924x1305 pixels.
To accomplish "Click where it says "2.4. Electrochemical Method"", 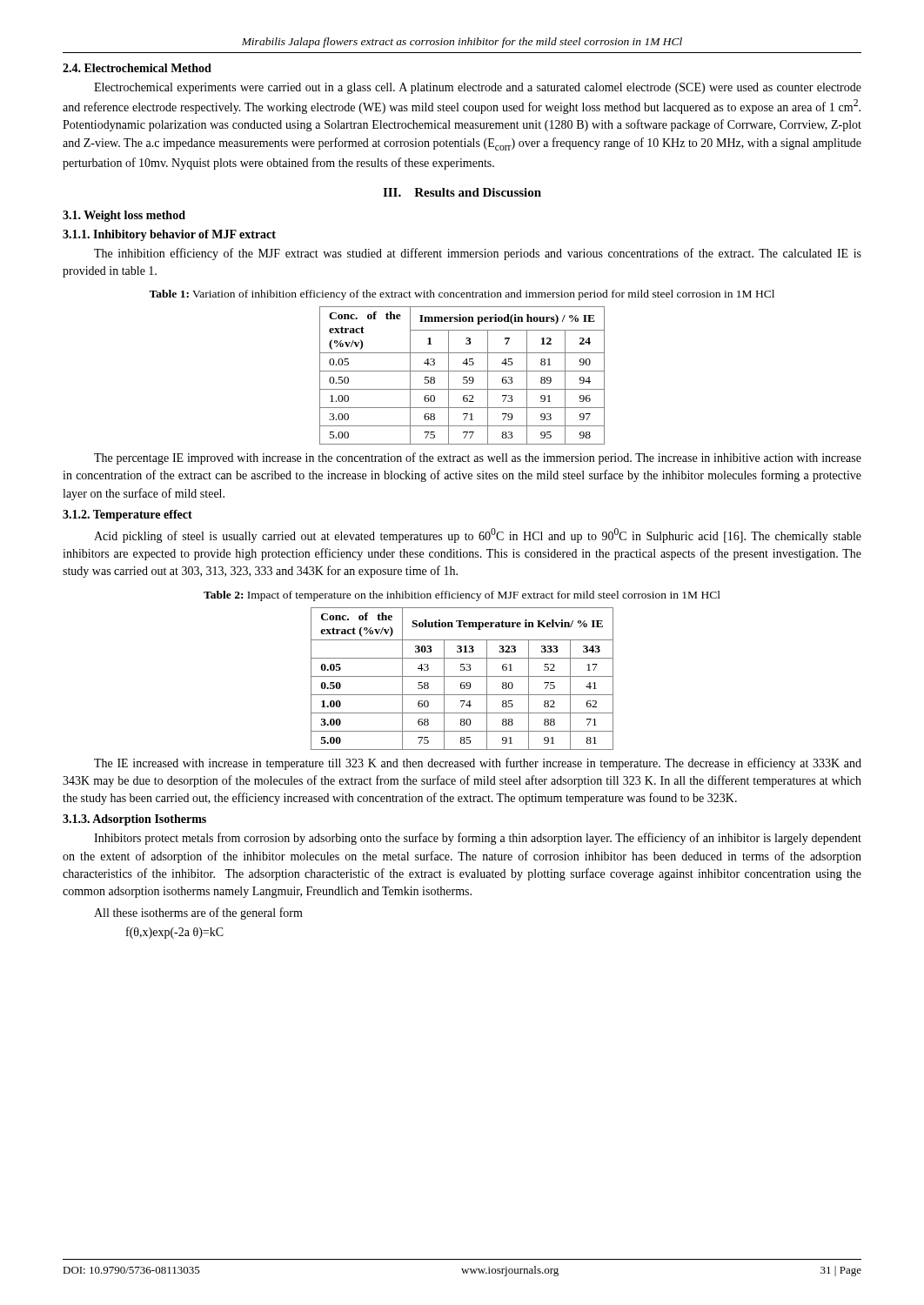I will [x=137, y=68].
